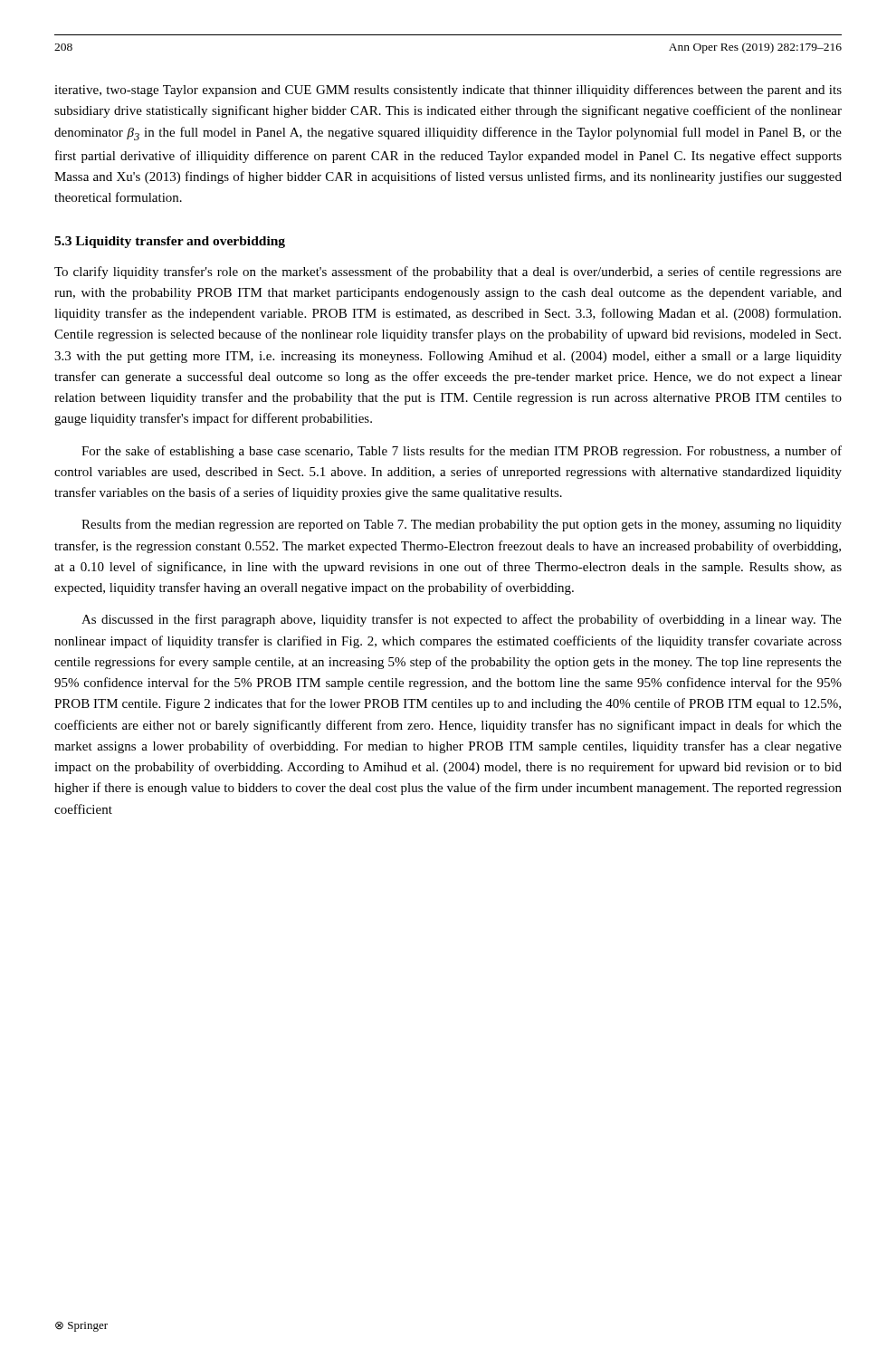
Task: Select the text block that reads "For the sake of establishing"
Action: [x=448, y=472]
